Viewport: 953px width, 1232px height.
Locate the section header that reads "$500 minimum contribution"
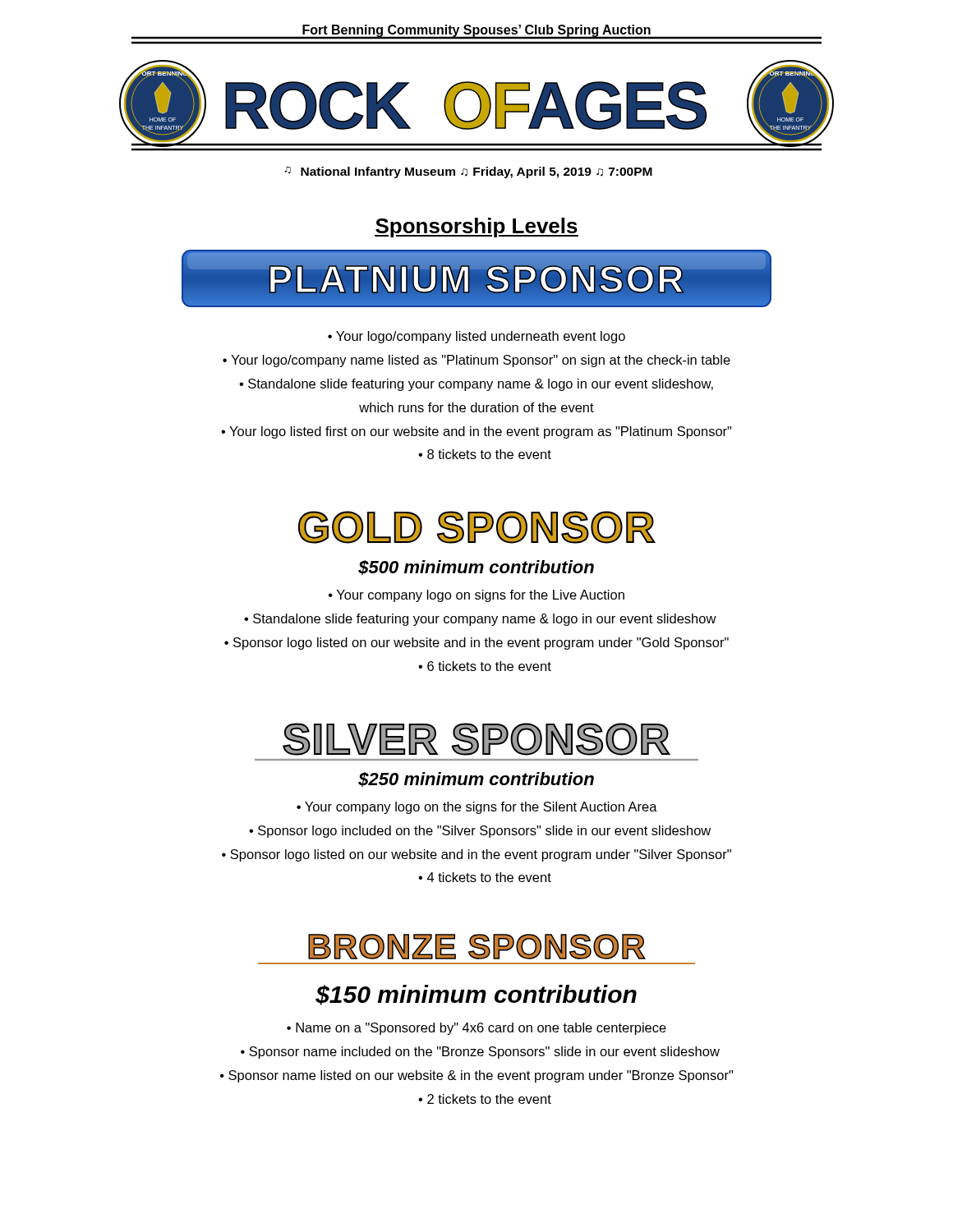pos(476,567)
